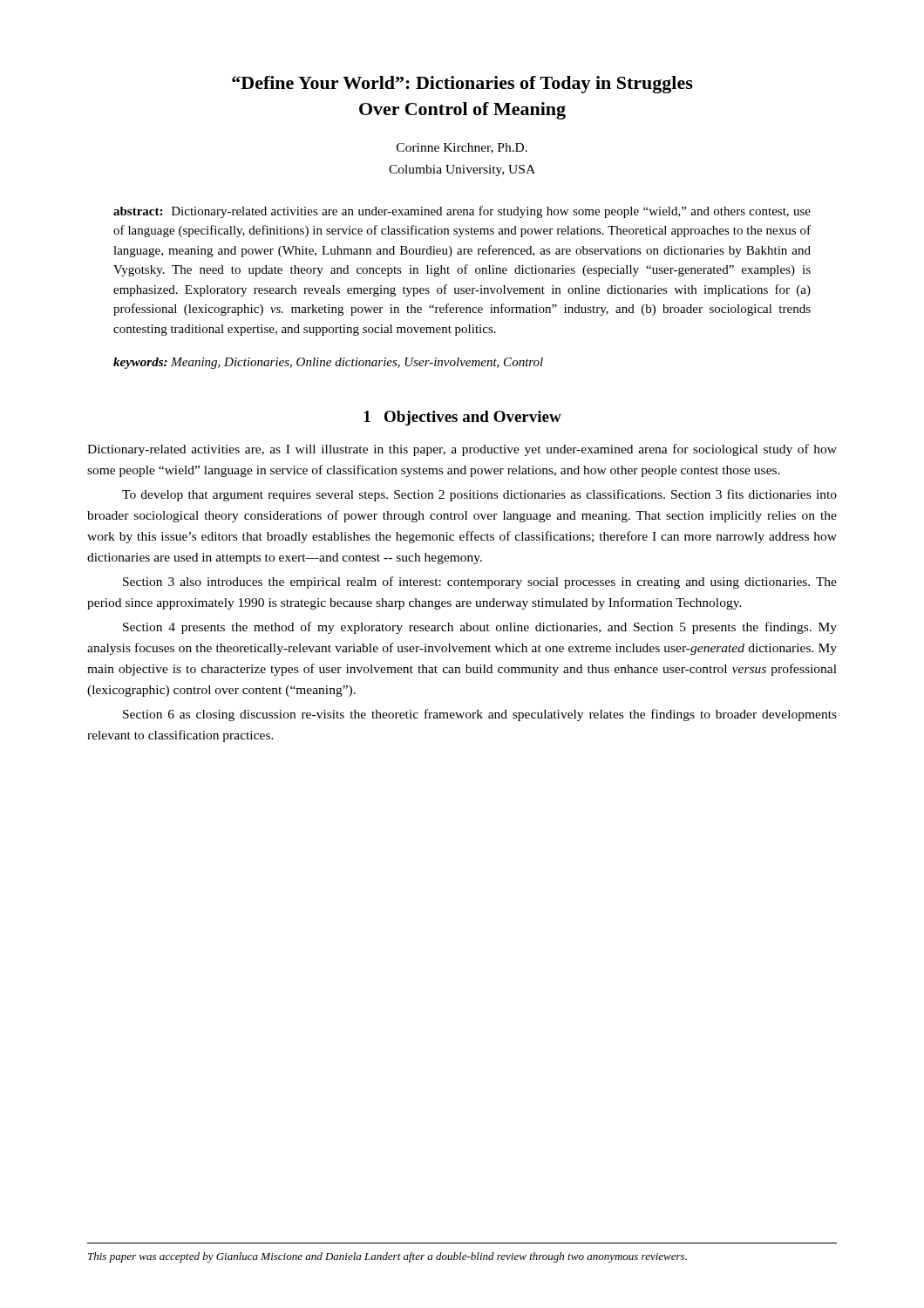Locate the passage starting "This paper was accepted by Gianluca Miscione and"
Viewport: 924px width, 1308px height.
point(387,1256)
